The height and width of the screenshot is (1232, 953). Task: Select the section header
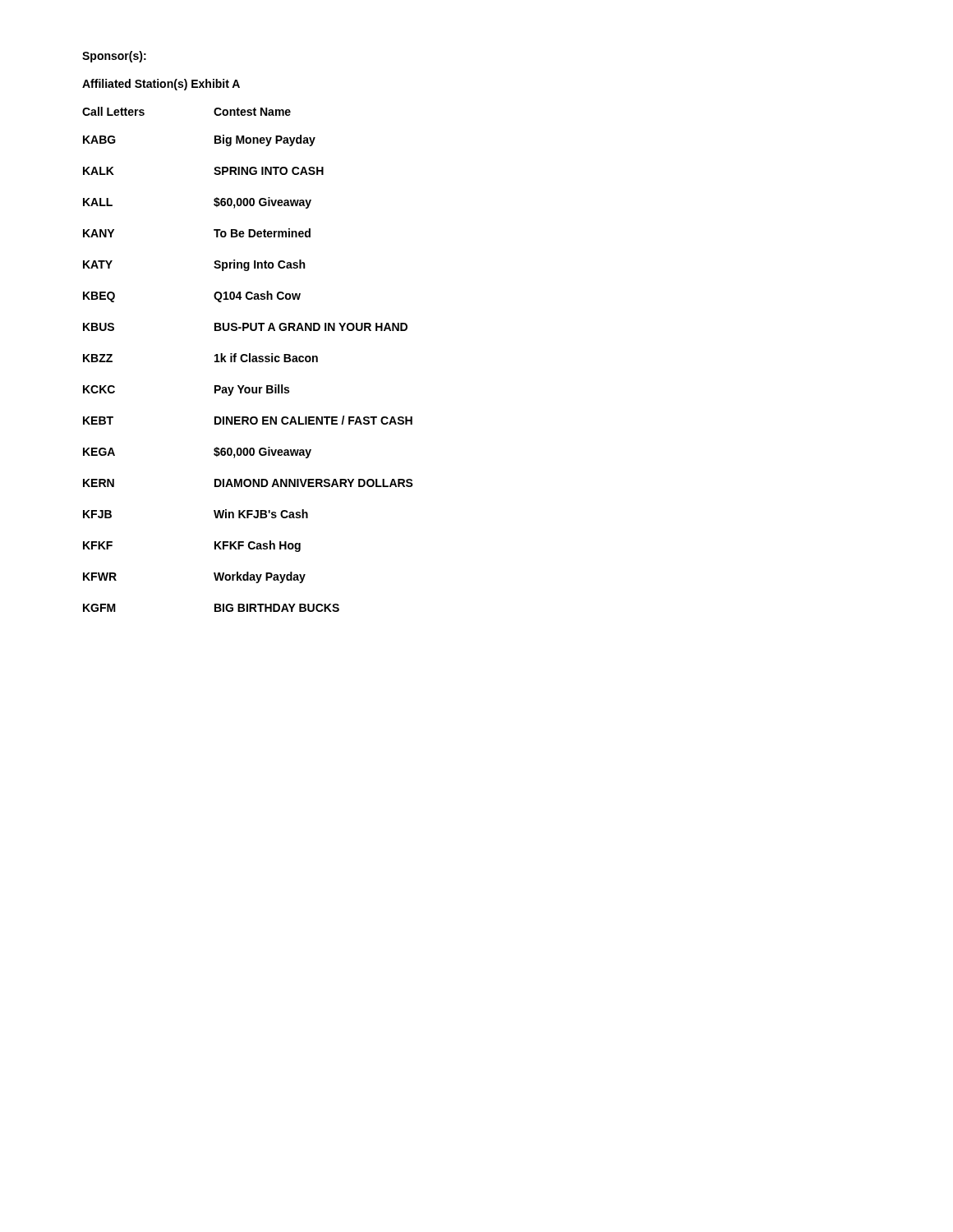coord(161,84)
